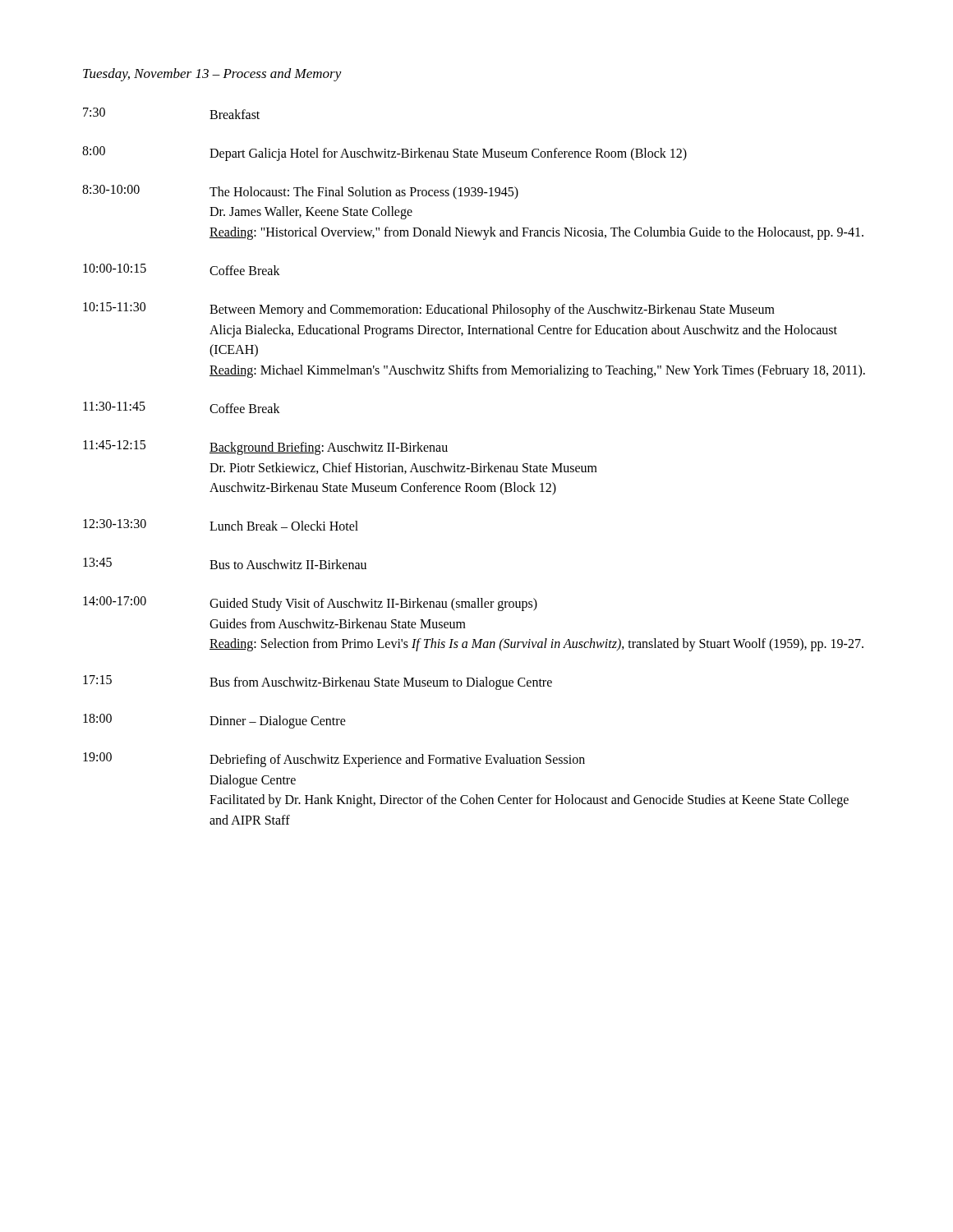The height and width of the screenshot is (1232, 953).
Task: Select the passage starting "19:00 Debriefing of Auschwitz"
Action: pos(476,790)
